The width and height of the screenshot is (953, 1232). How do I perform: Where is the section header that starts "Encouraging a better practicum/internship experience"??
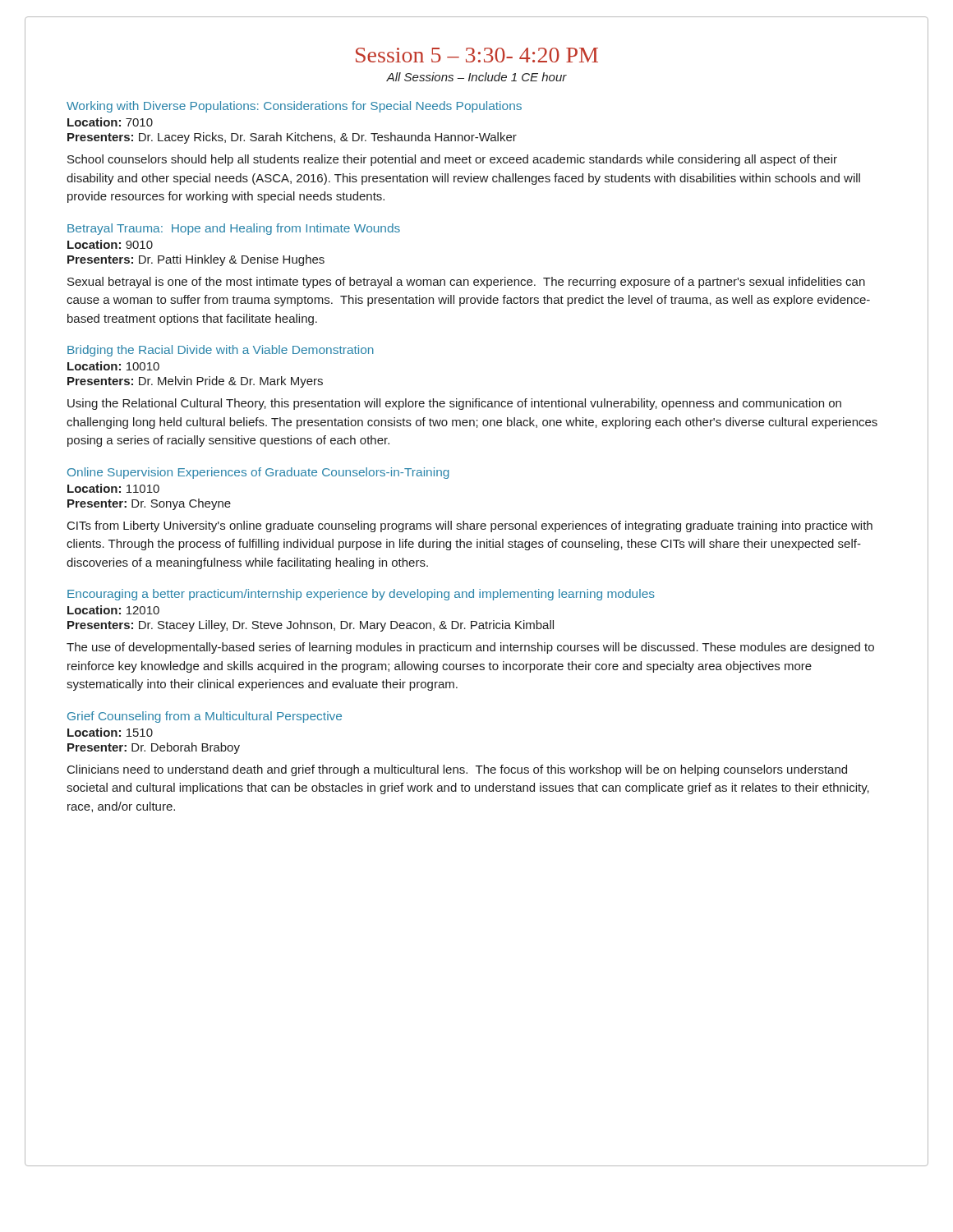pyautogui.click(x=476, y=594)
